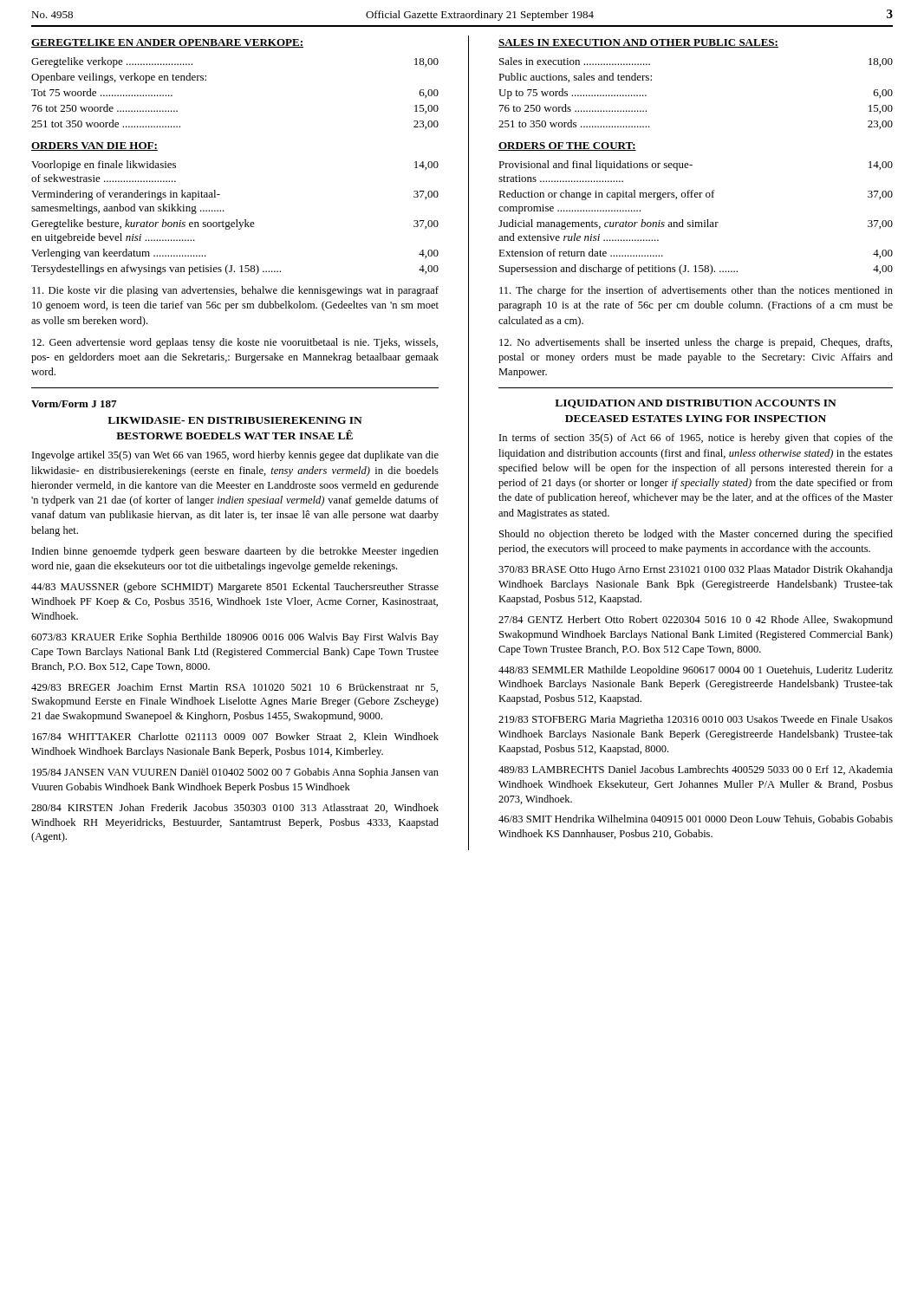Viewport: 924px width, 1300px height.
Task: Click the passage that begins "No advertisements shall be inserted"
Action: (x=696, y=357)
